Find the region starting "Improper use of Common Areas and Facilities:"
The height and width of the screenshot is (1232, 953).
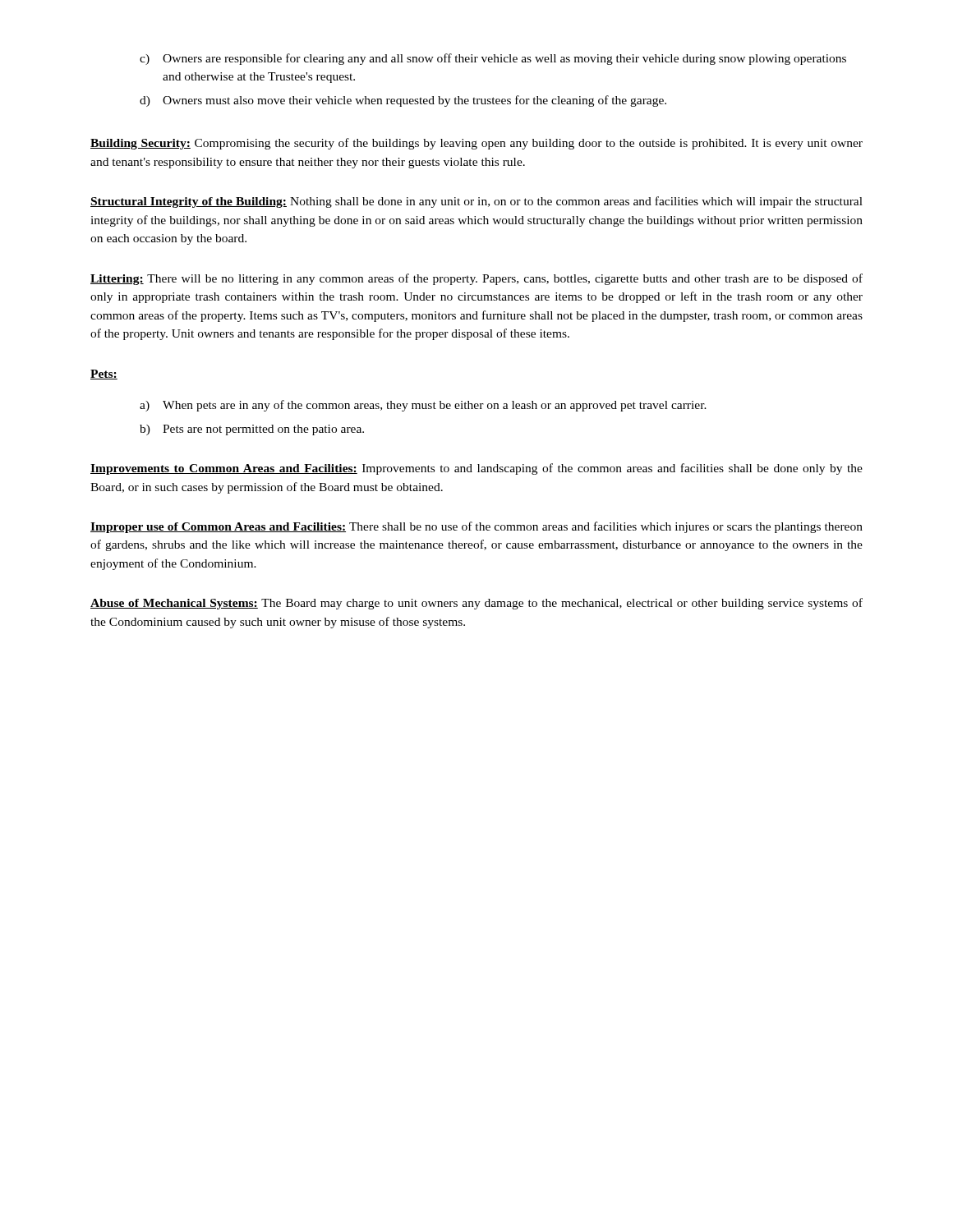point(476,544)
